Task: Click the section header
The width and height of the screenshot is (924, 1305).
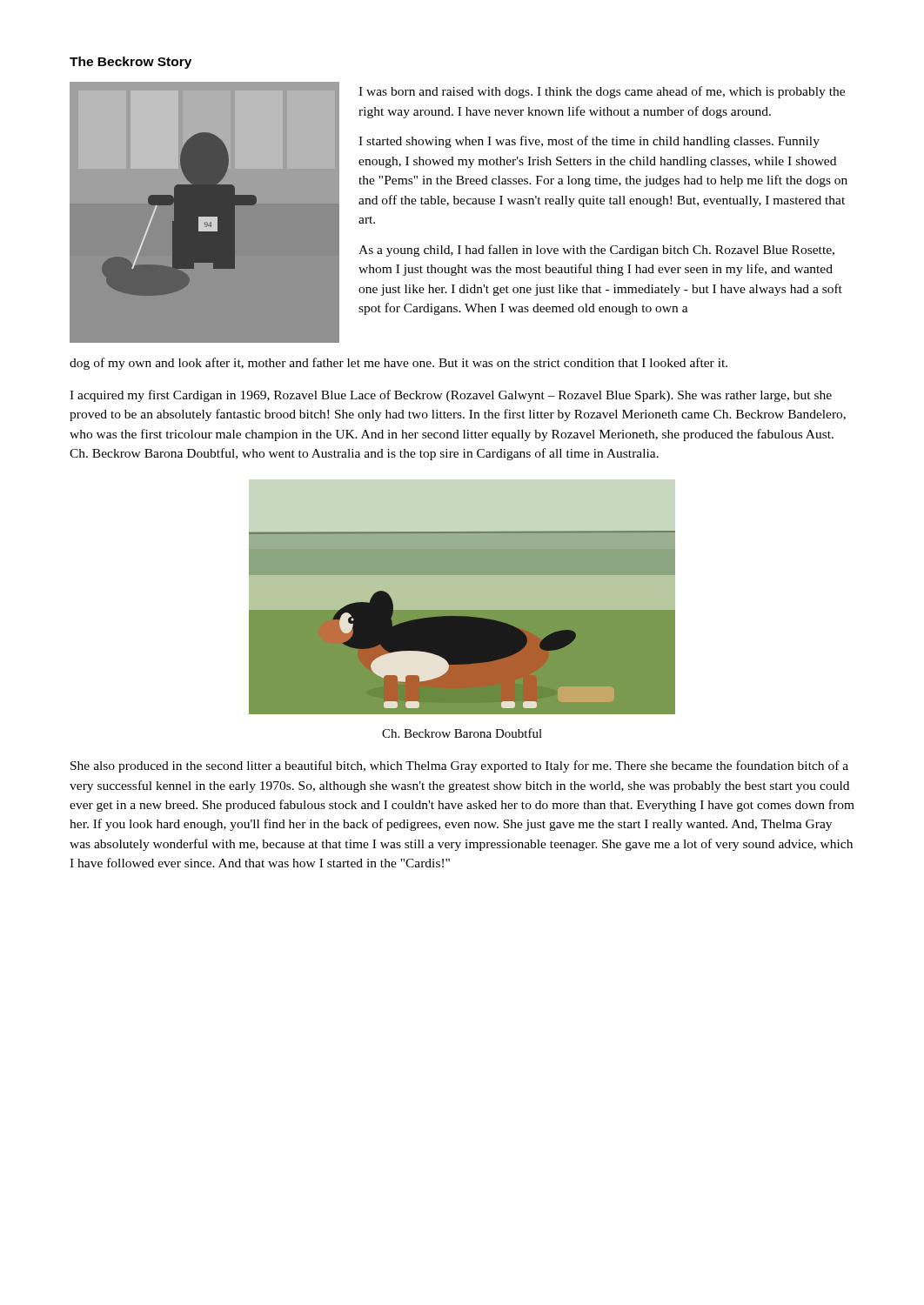Action: [131, 61]
